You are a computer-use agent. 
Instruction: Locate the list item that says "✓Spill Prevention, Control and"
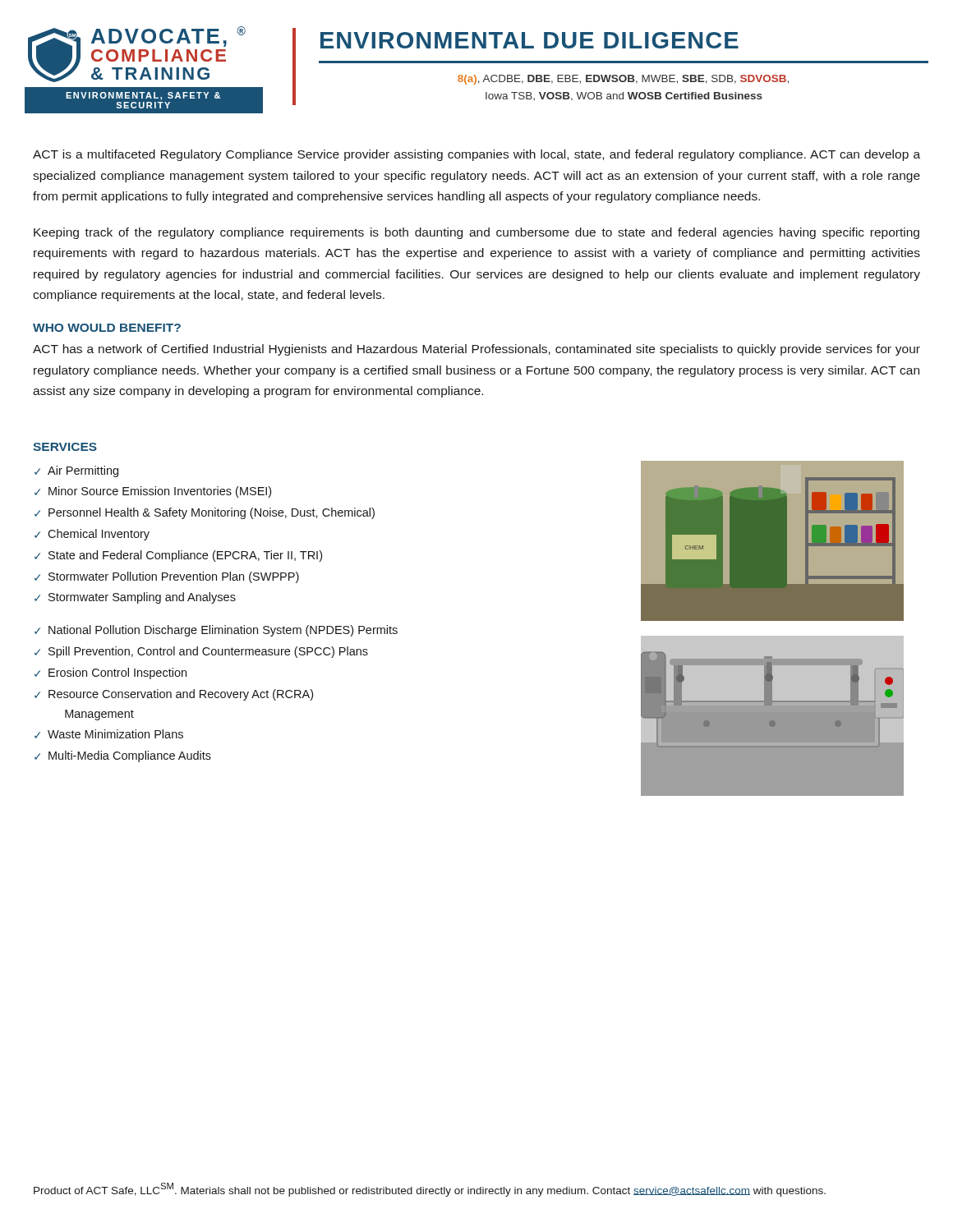pyautogui.click(x=201, y=653)
